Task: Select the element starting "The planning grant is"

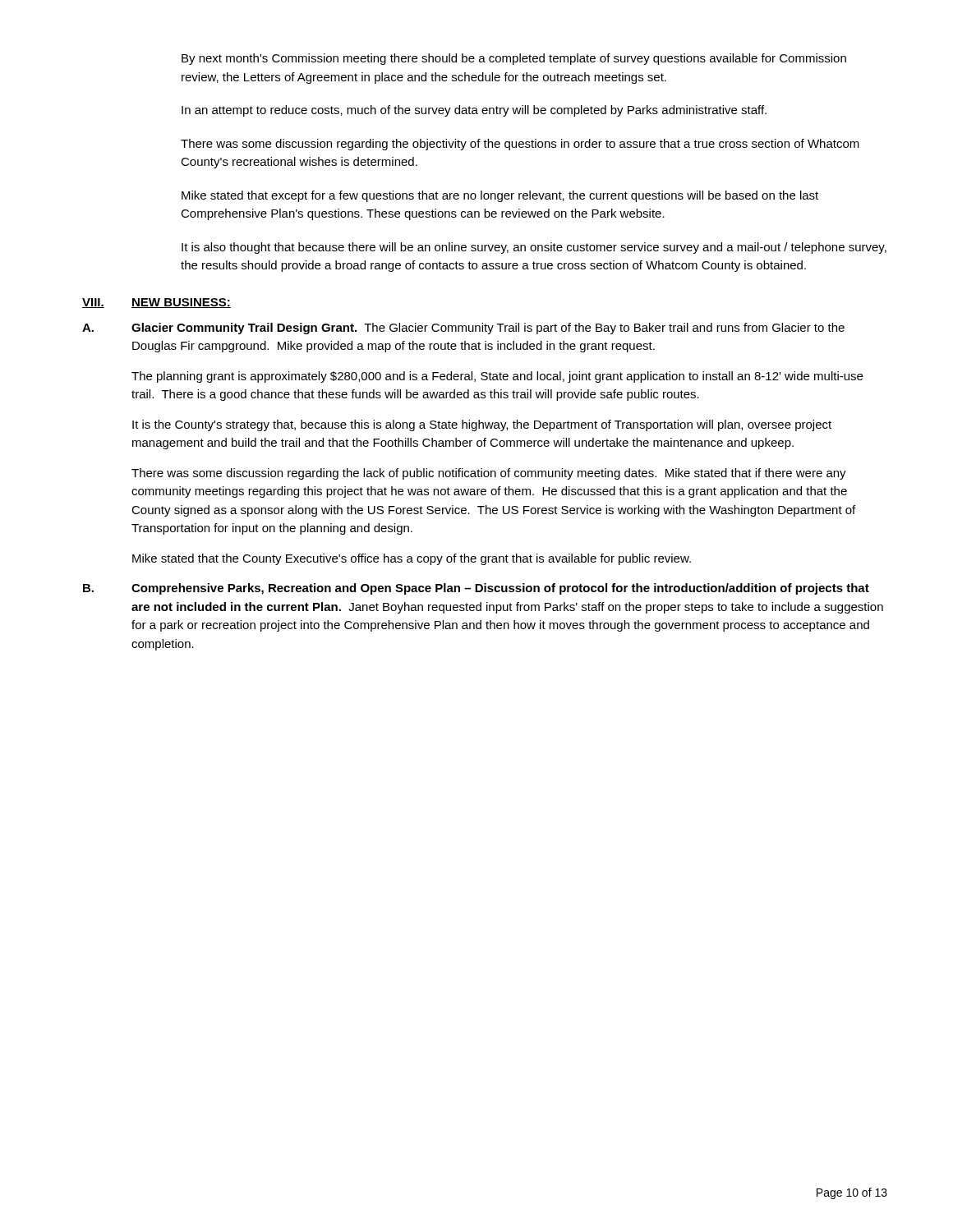Action: (497, 385)
